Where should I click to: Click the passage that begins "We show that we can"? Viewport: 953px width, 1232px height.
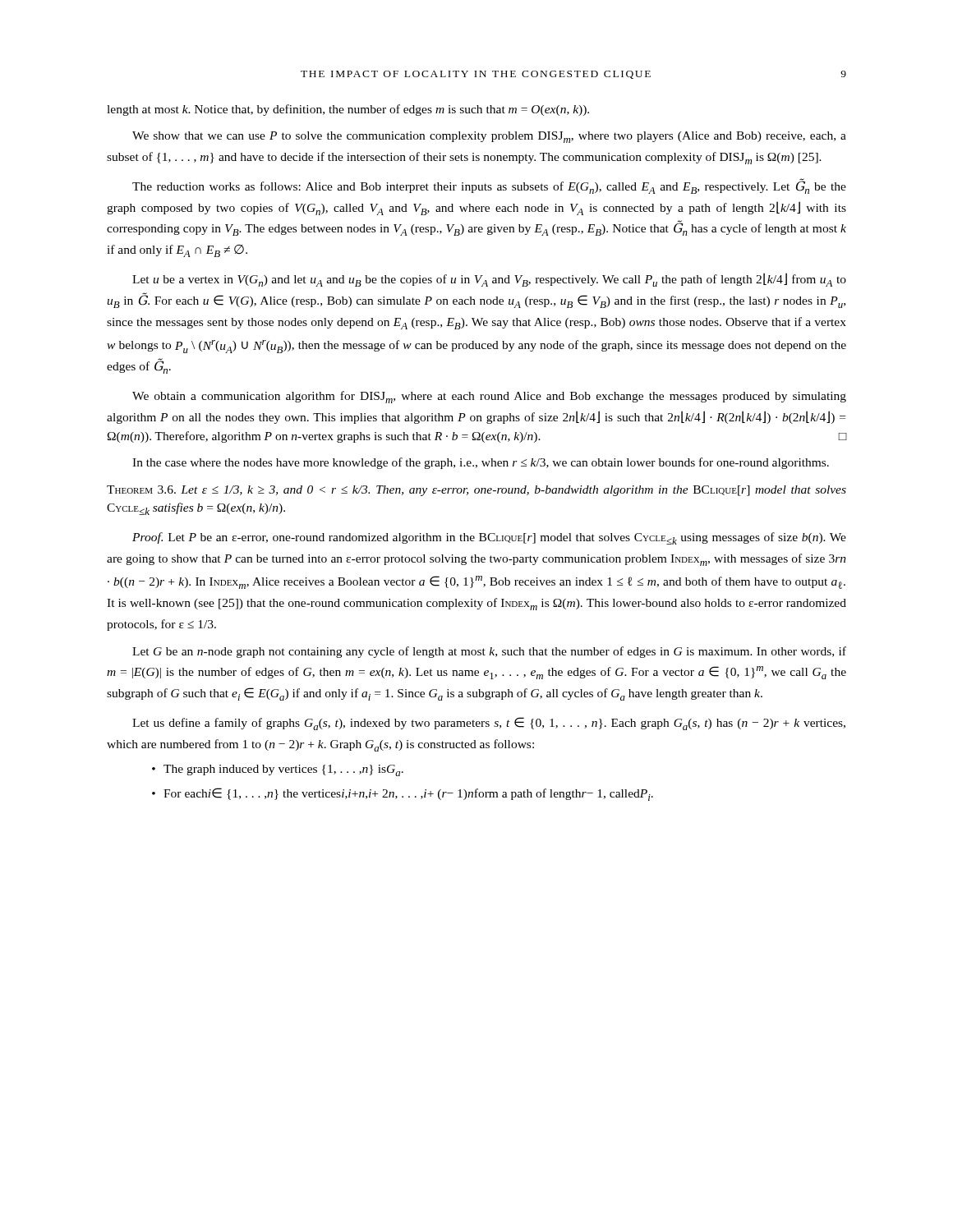[476, 147]
